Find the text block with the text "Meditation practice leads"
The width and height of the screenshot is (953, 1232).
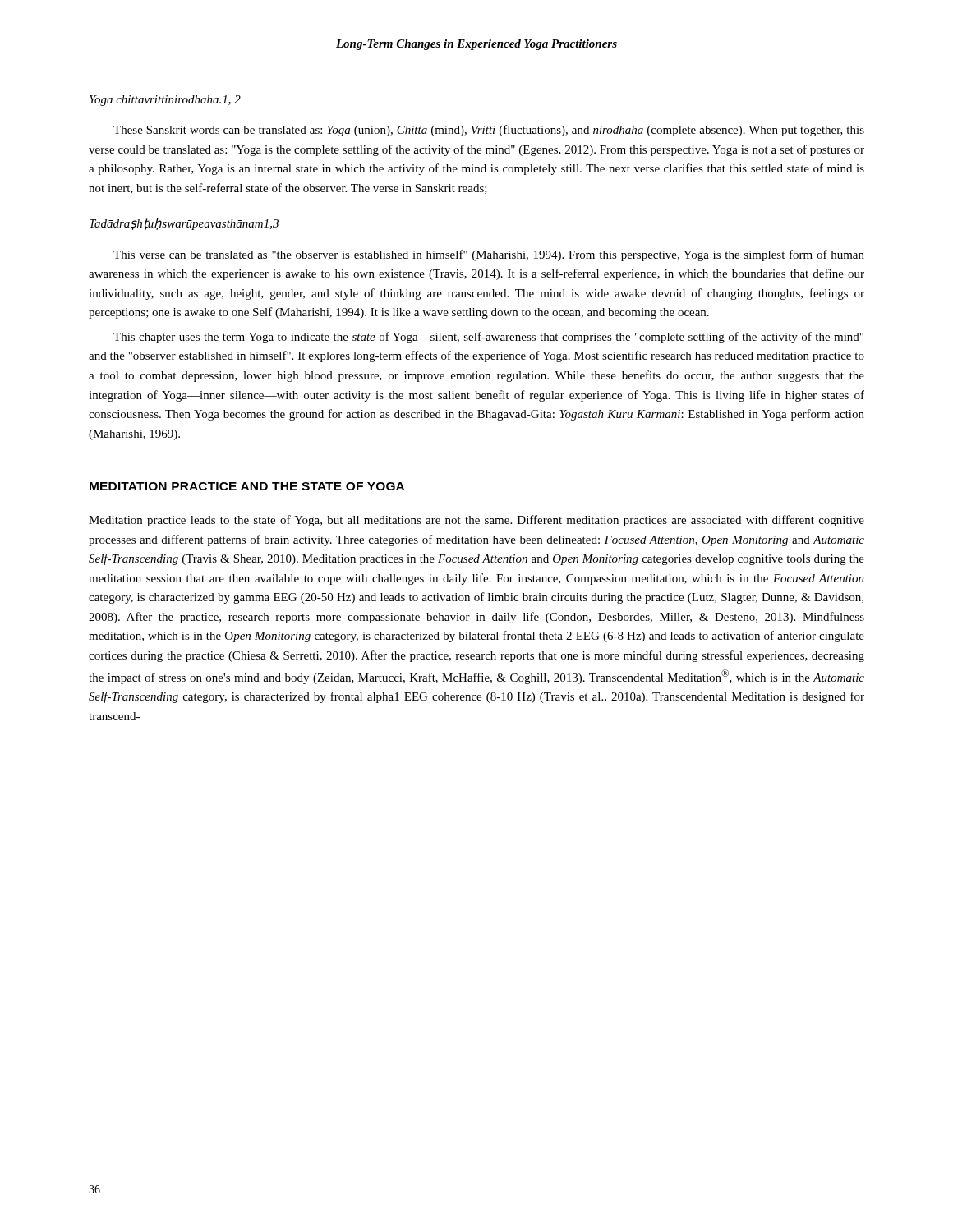click(x=476, y=618)
